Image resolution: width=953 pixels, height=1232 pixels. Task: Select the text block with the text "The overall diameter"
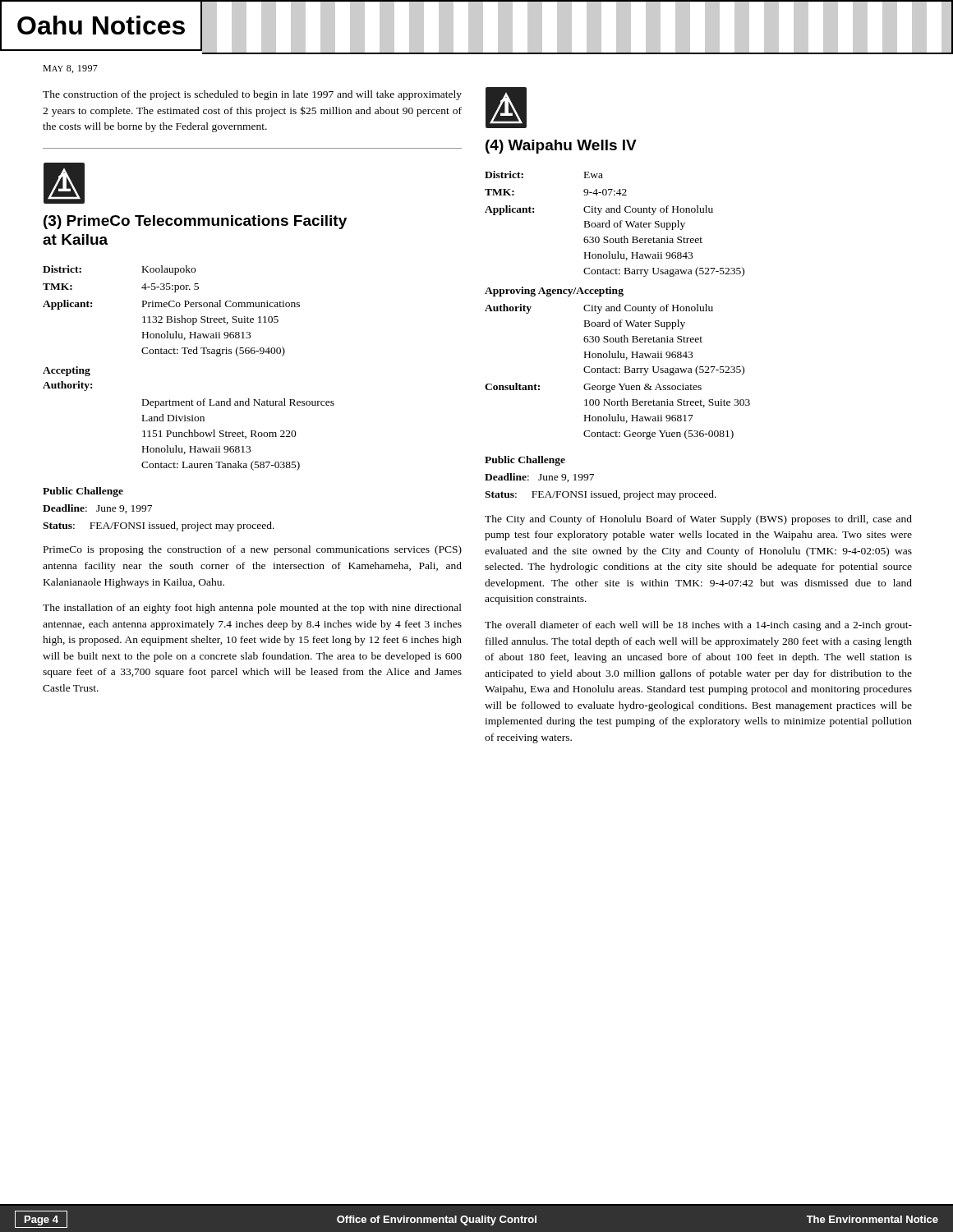[x=698, y=681]
